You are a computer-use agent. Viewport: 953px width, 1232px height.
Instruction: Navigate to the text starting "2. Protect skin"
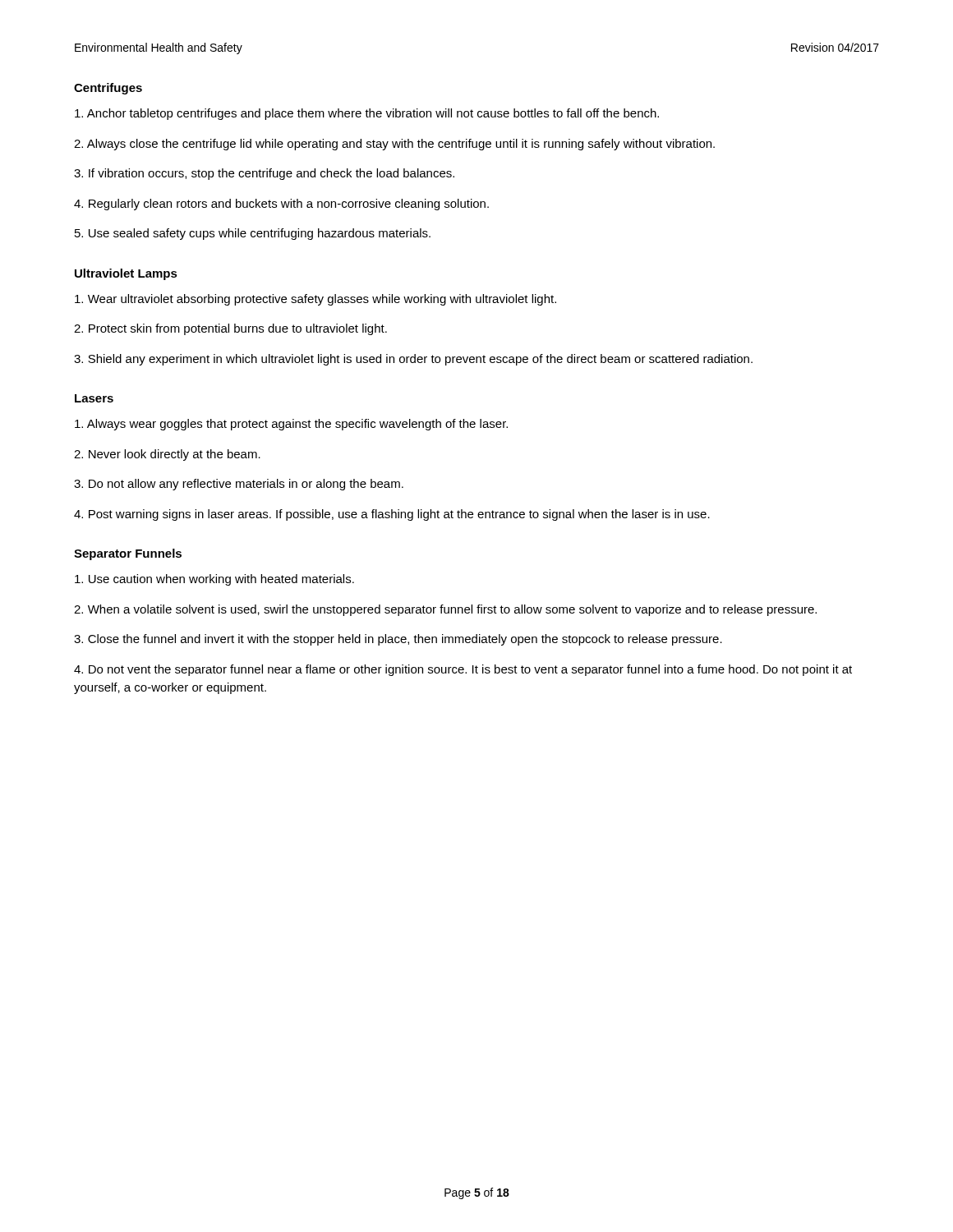[231, 328]
